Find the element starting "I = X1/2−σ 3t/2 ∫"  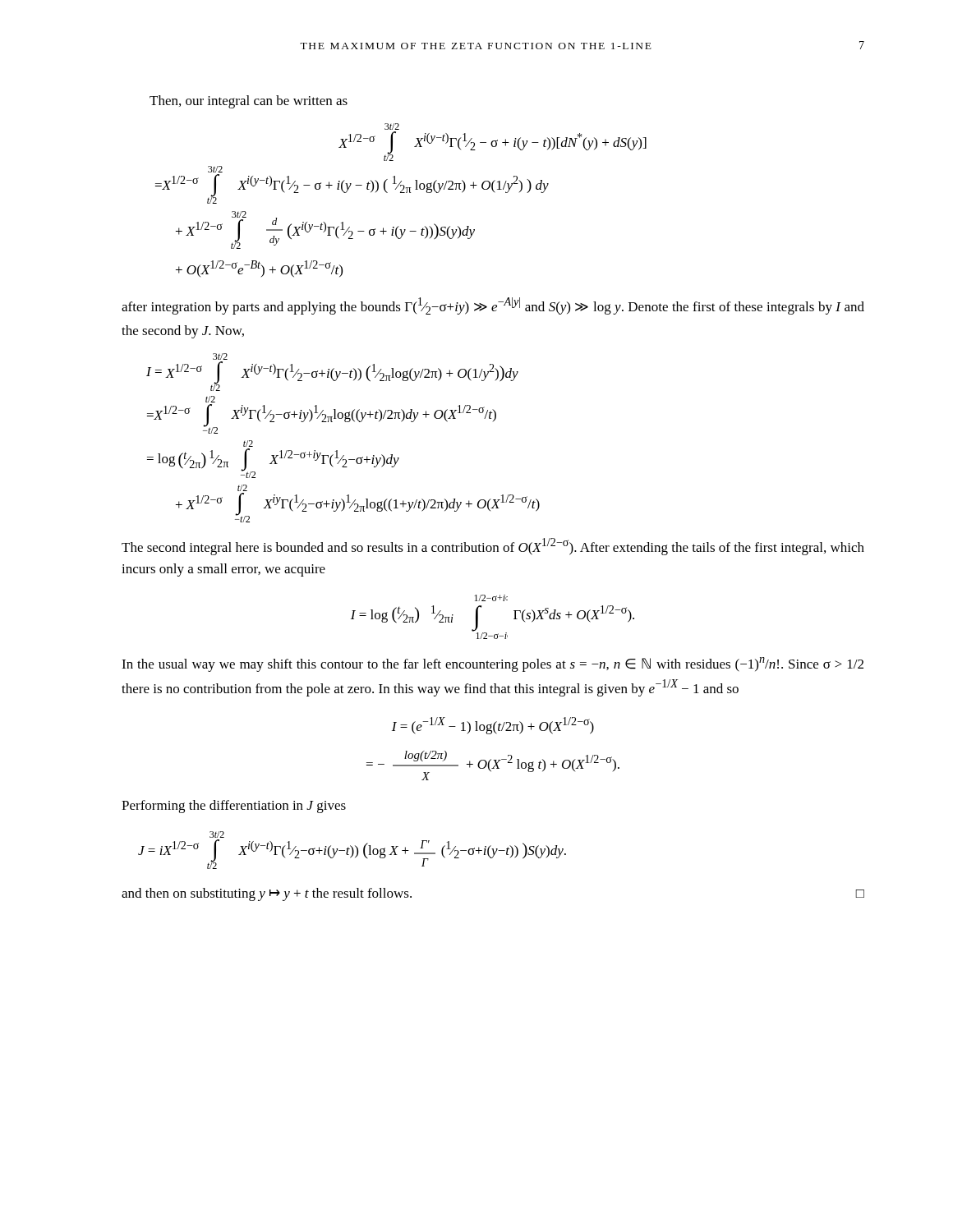point(220,356)
